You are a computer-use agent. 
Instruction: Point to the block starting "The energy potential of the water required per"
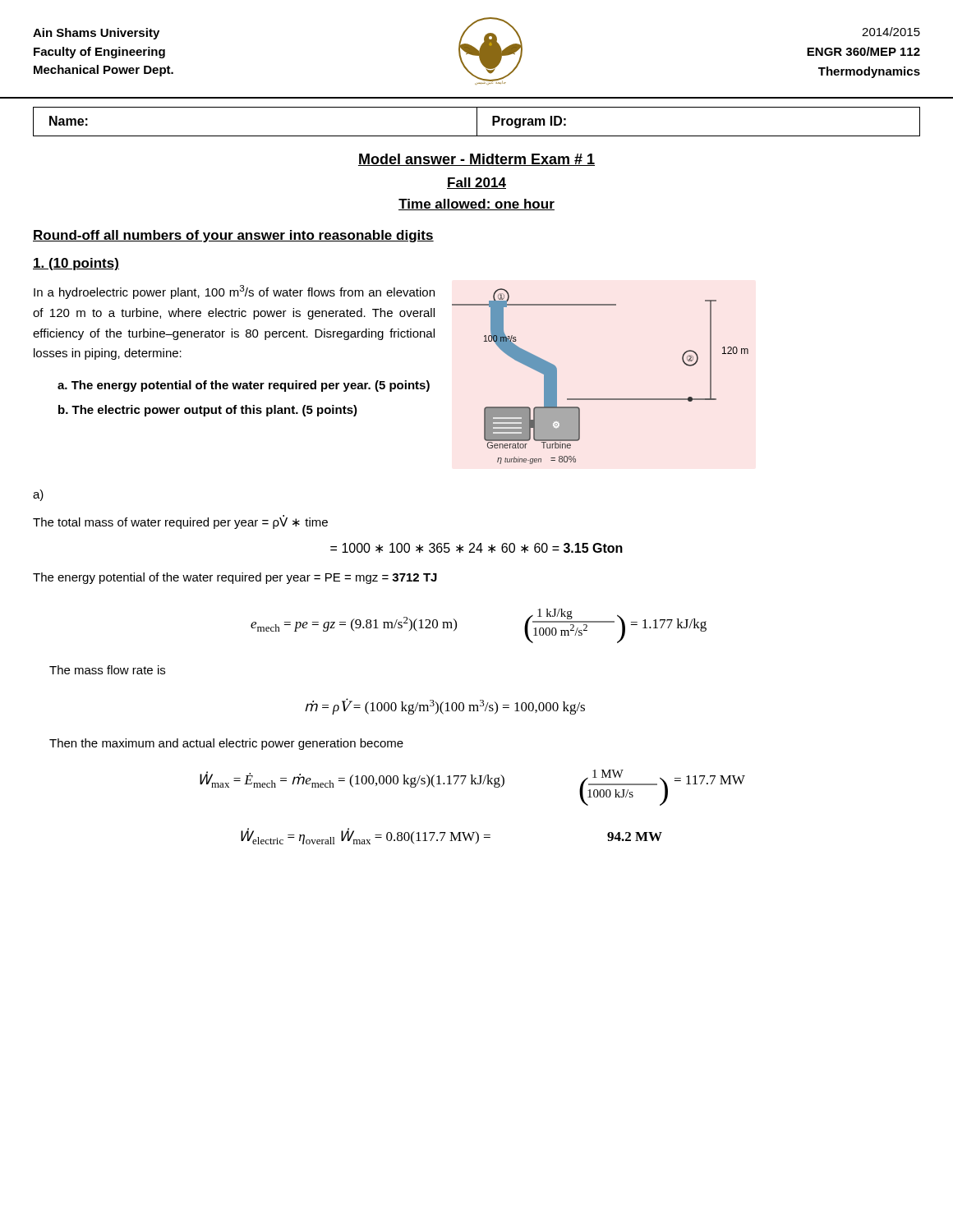[x=235, y=577]
